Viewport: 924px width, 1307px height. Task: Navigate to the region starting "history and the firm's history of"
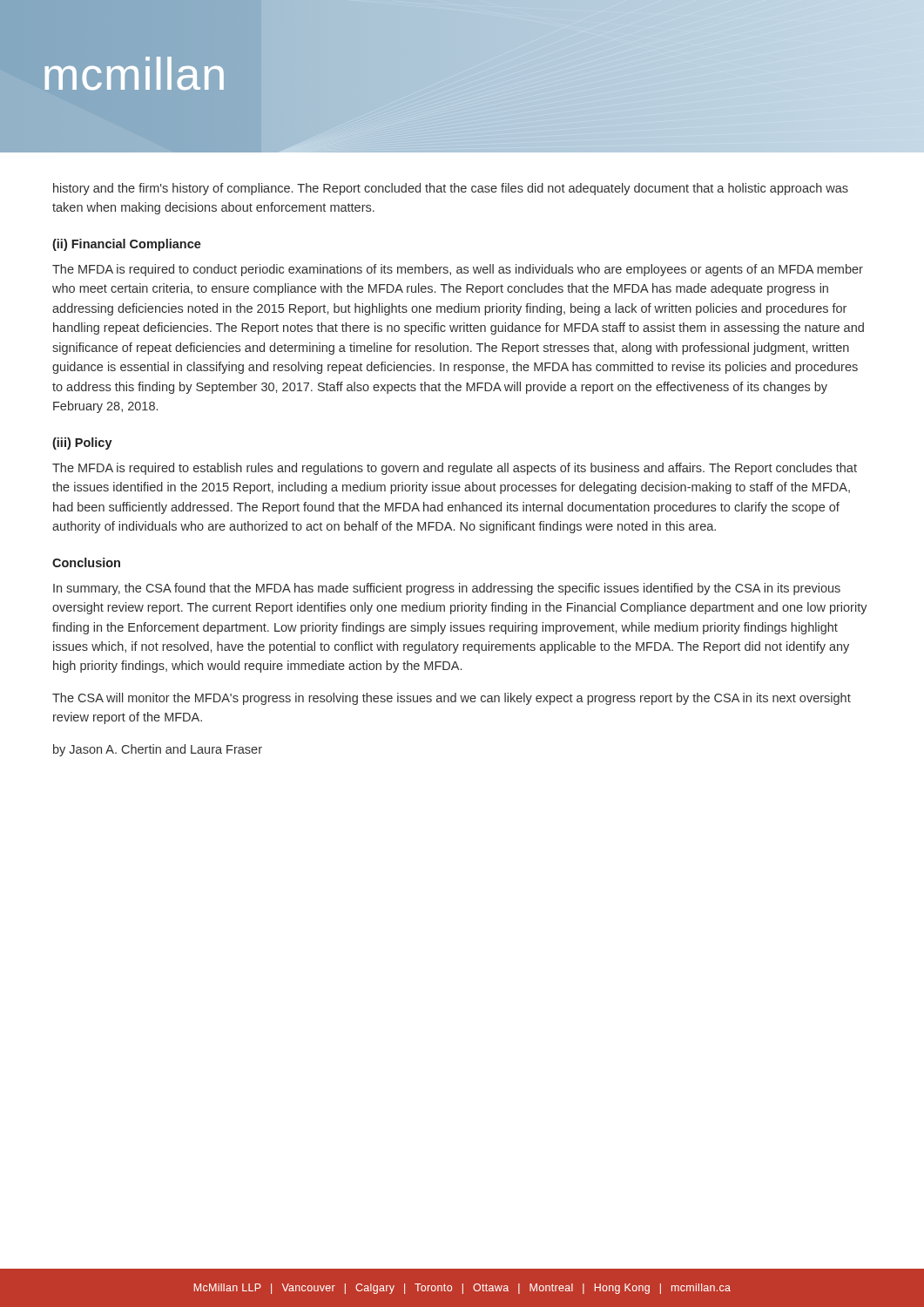point(462,198)
